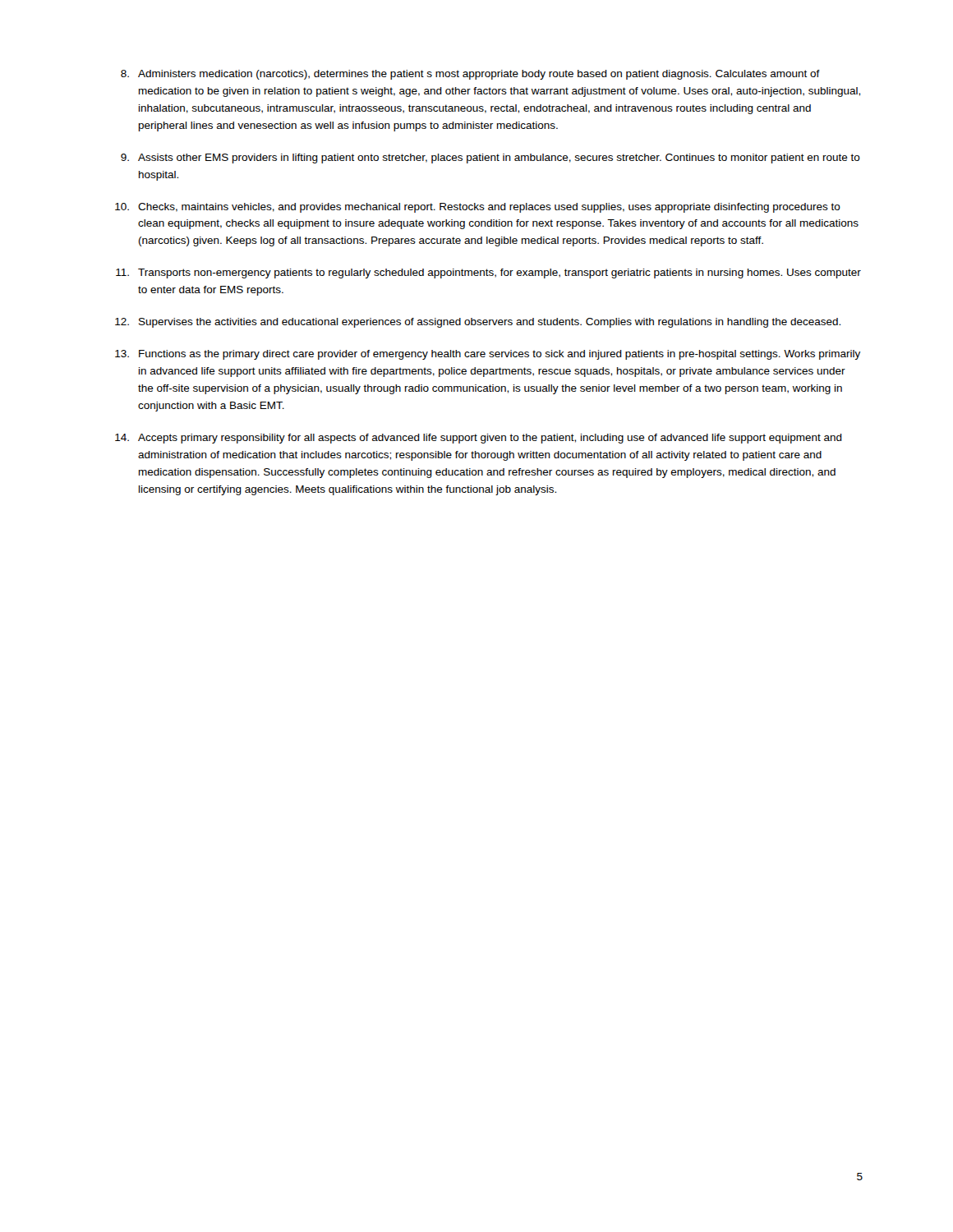Click on the passage starting "14. Accepts primary responsibility for all aspects"

(x=476, y=464)
